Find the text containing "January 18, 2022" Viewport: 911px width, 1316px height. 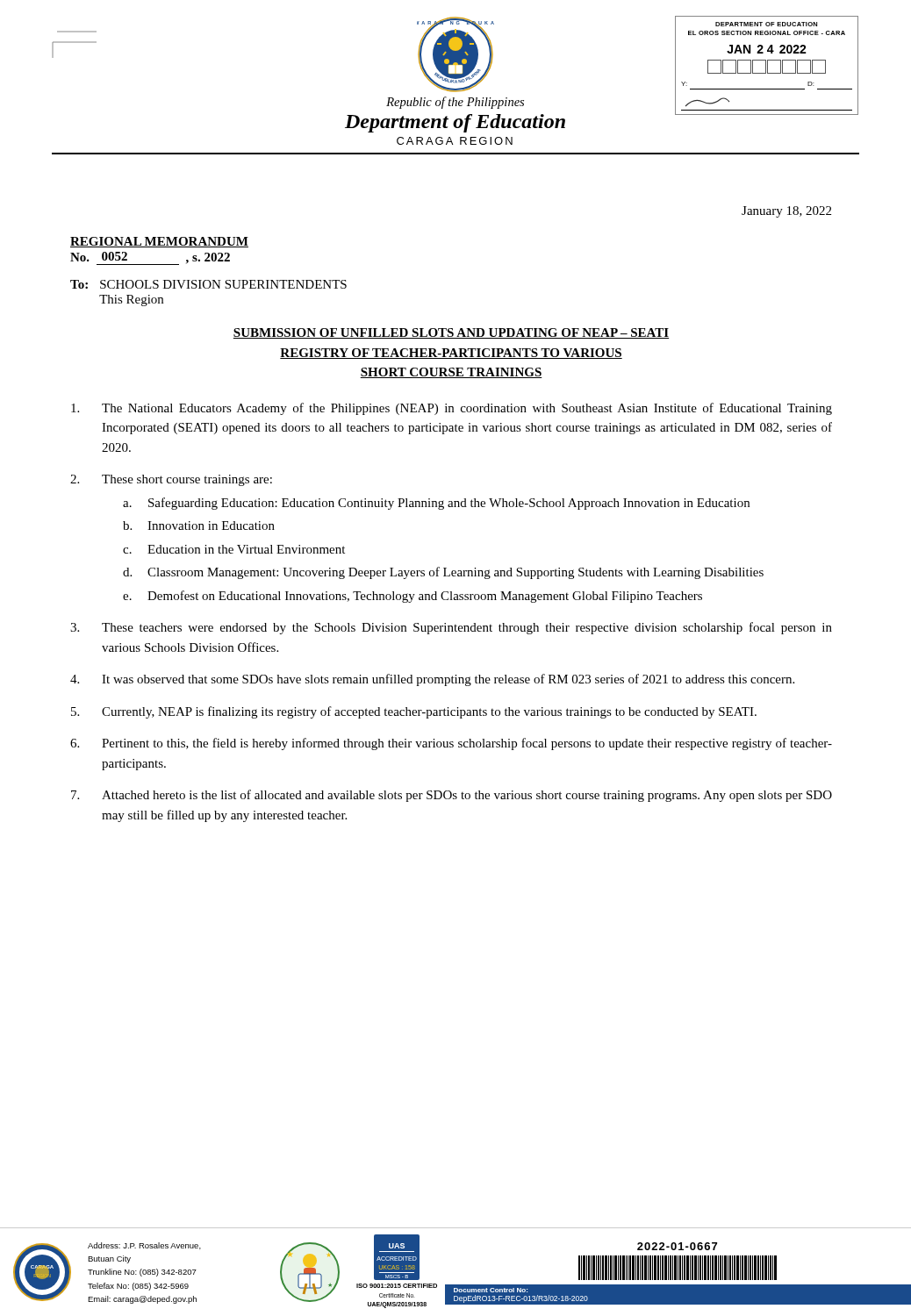(x=787, y=211)
